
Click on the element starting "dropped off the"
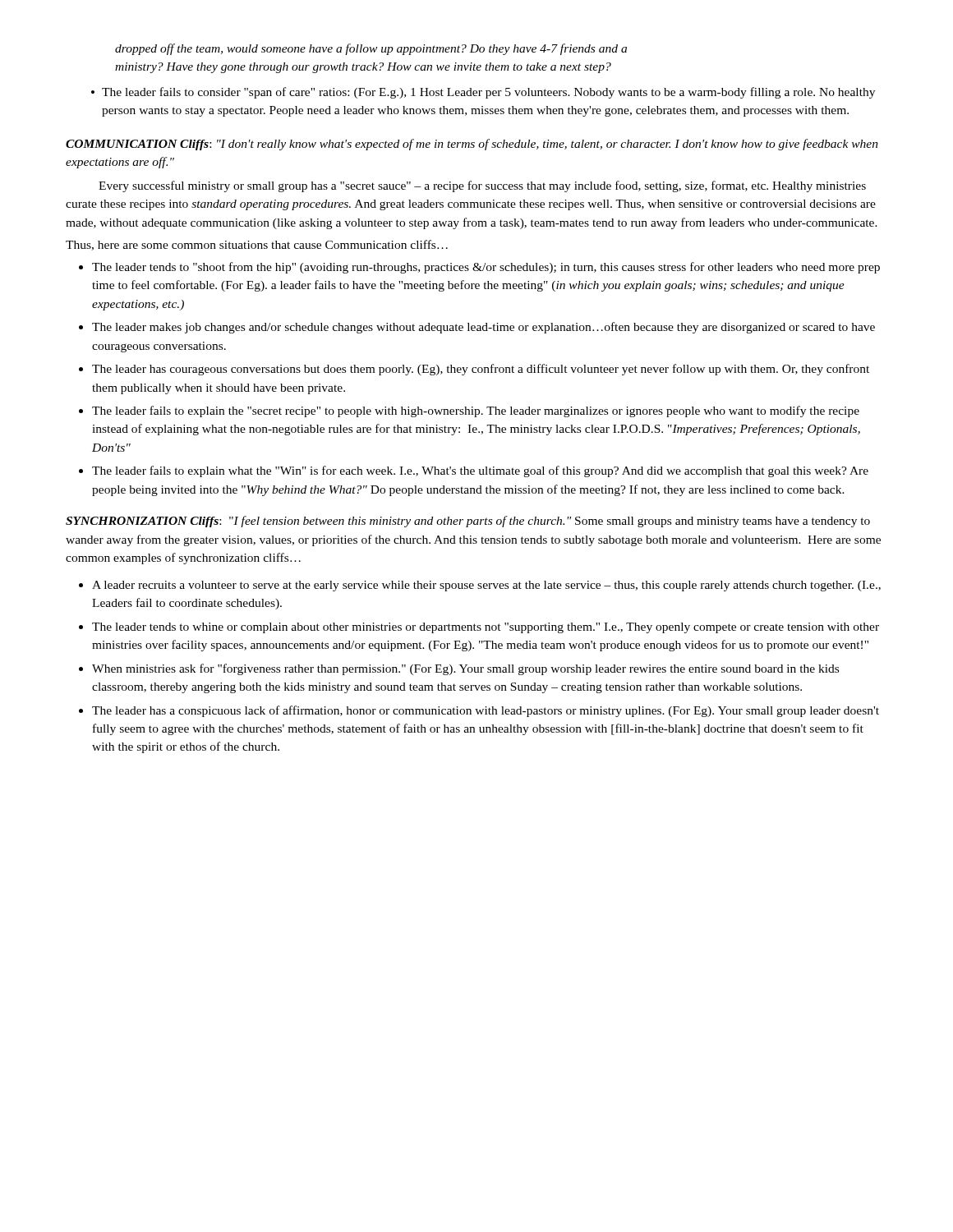(x=371, y=57)
